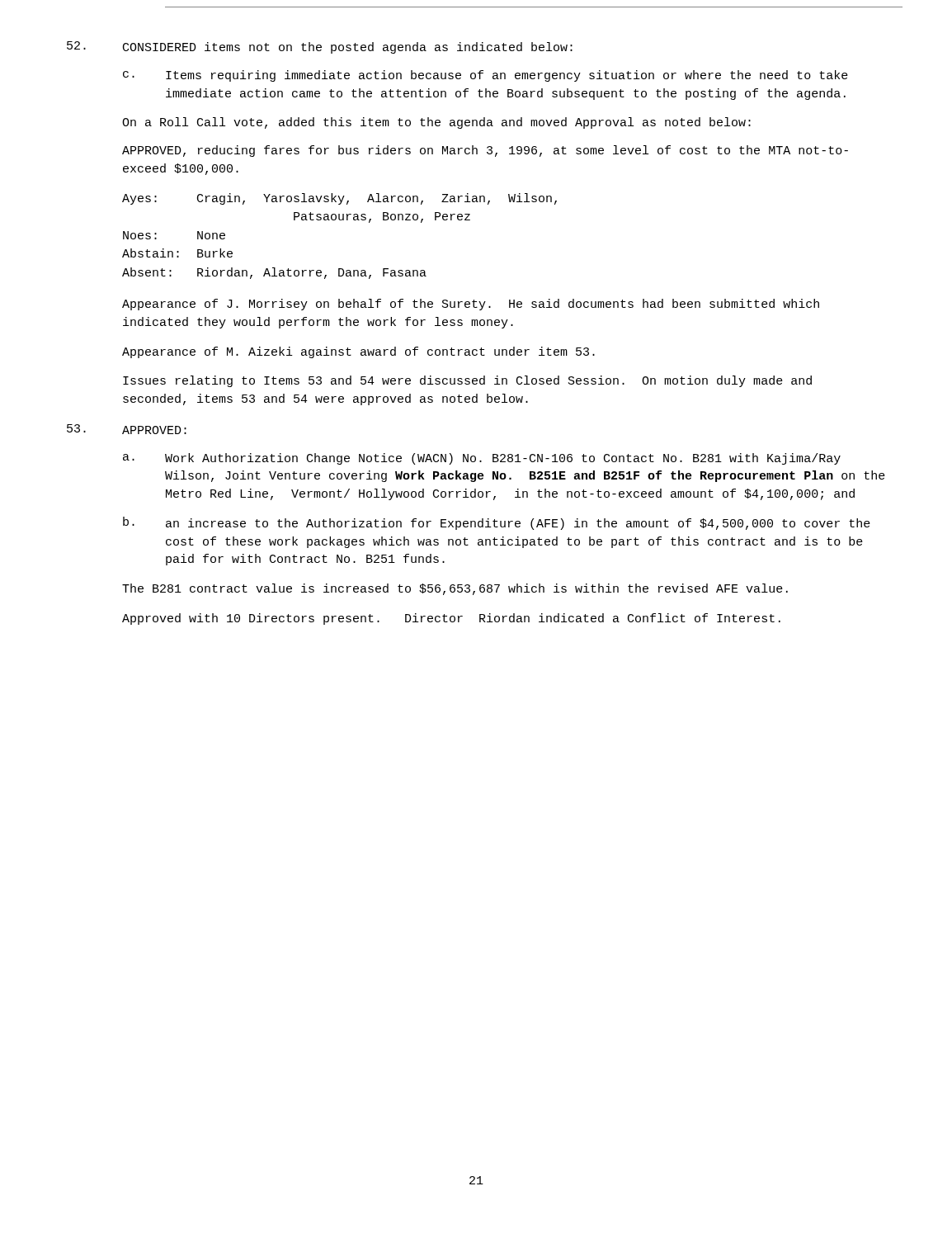Select the text block that reads "Issues relating to Items 53 and"
The width and height of the screenshot is (952, 1238).
point(467,391)
